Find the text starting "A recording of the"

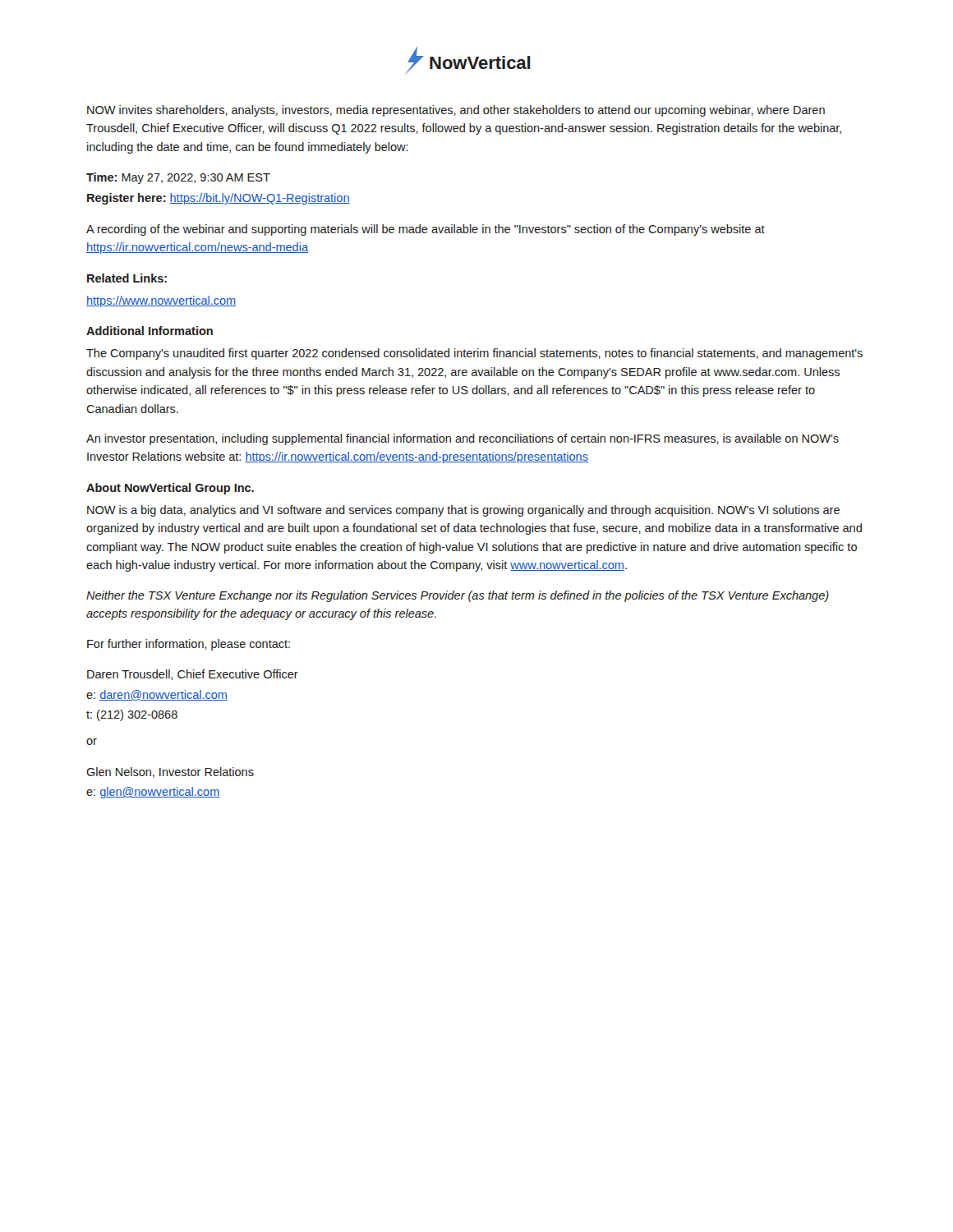476,238
